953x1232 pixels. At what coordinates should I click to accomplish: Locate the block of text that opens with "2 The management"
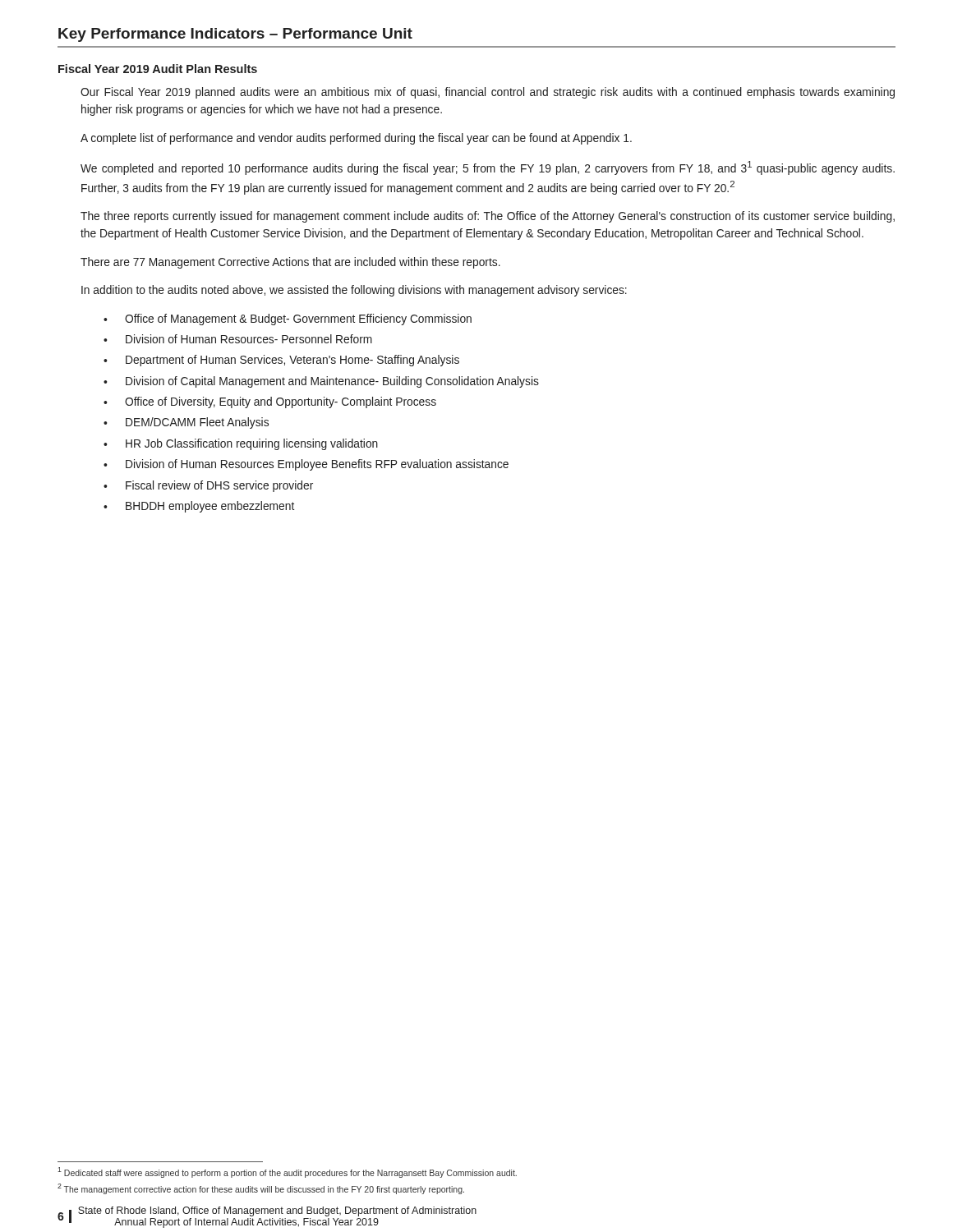click(x=261, y=1188)
